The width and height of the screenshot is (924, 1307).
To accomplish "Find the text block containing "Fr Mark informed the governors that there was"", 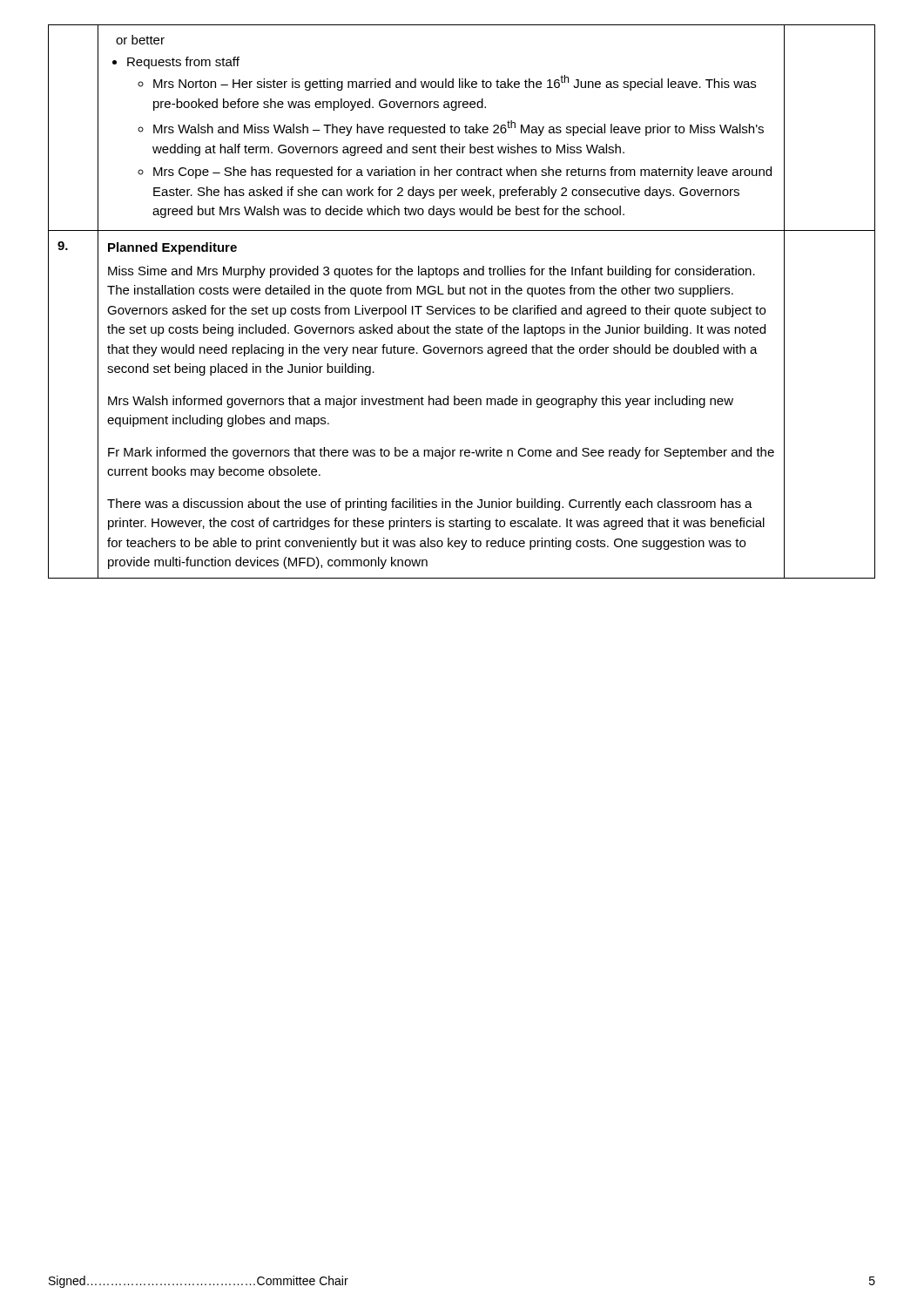I will coord(441,461).
